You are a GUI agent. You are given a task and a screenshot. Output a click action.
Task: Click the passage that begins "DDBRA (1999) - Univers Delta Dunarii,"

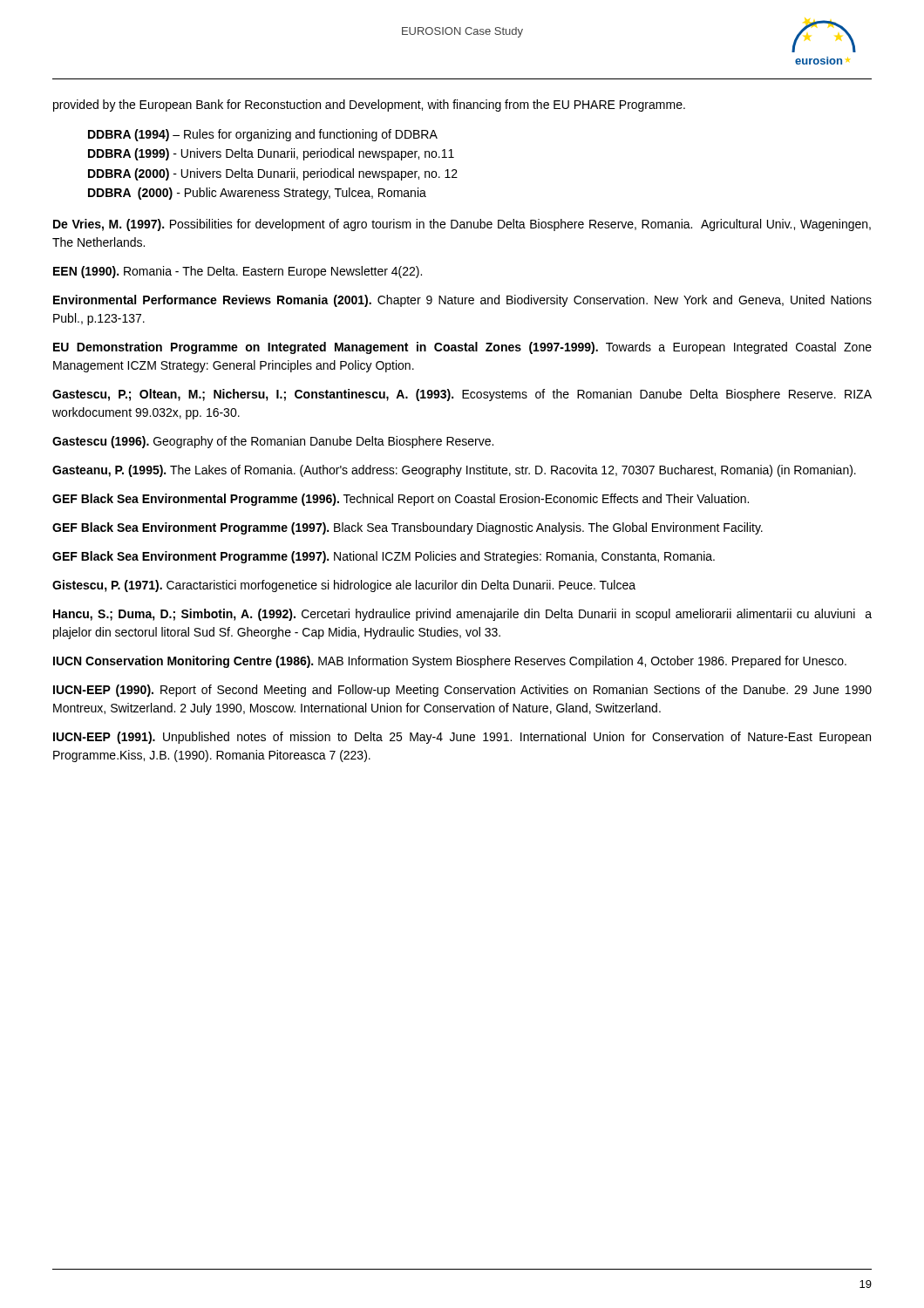[271, 154]
